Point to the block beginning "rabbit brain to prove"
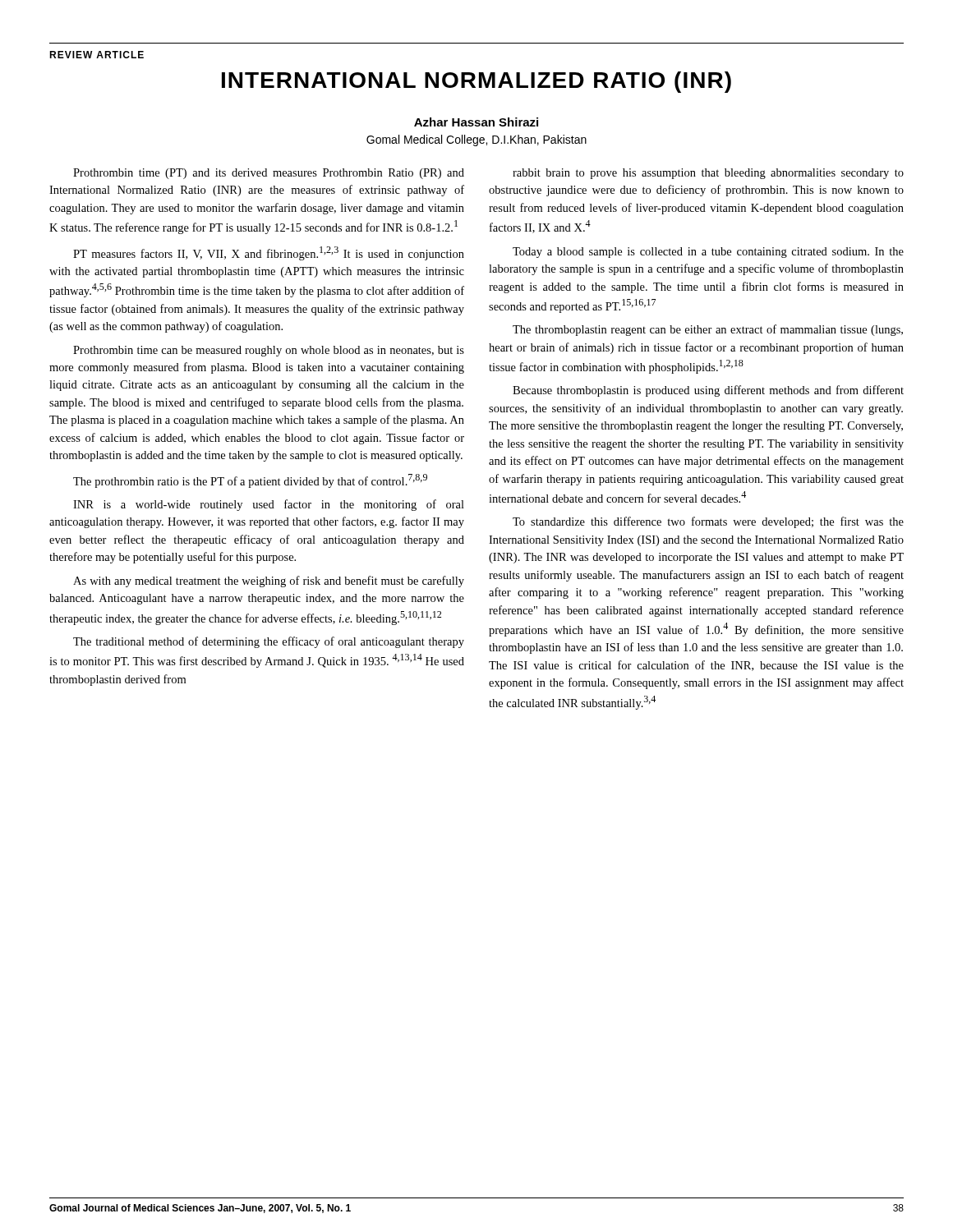953x1232 pixels. click(696, 438)
